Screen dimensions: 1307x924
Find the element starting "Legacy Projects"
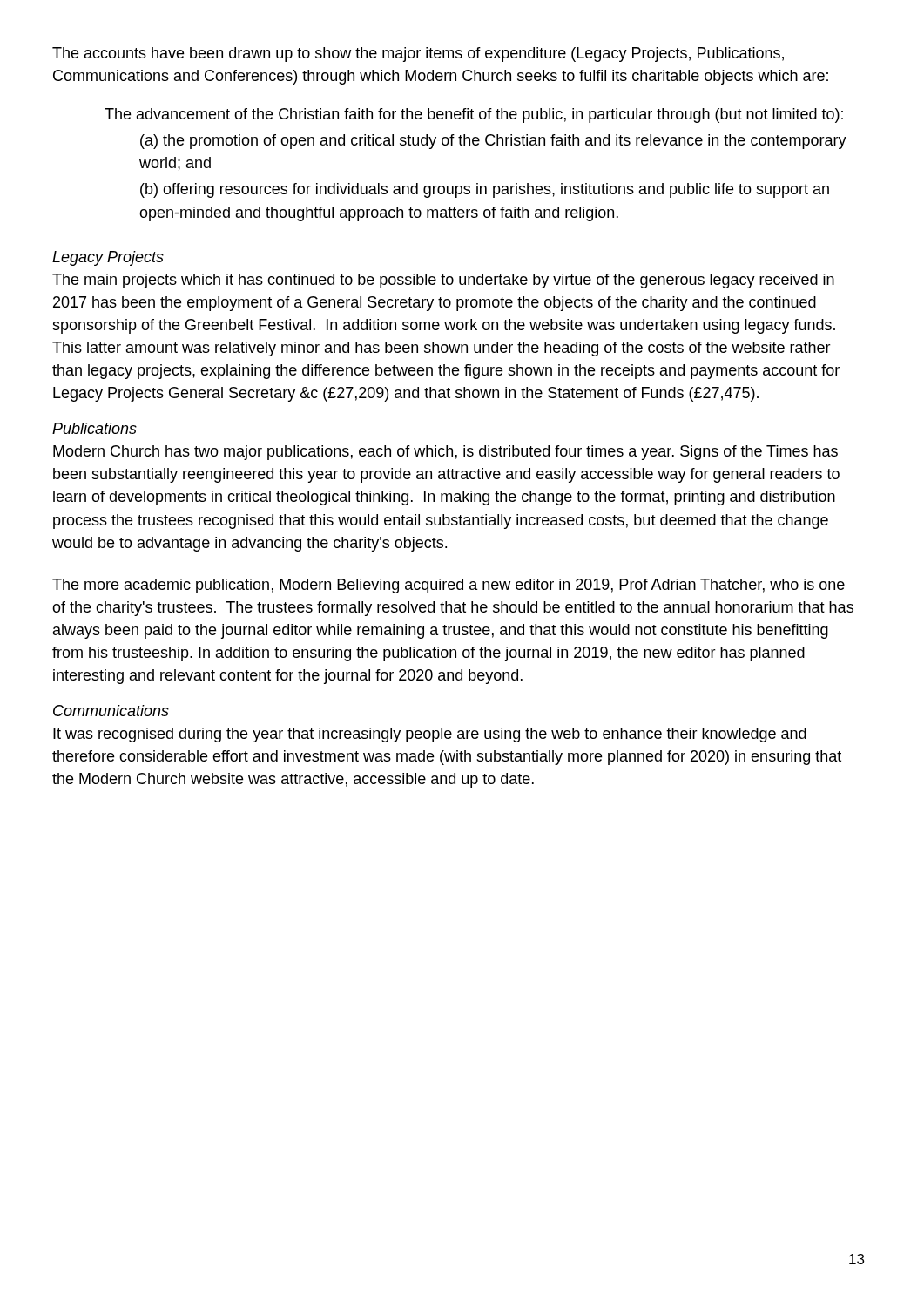108,257
